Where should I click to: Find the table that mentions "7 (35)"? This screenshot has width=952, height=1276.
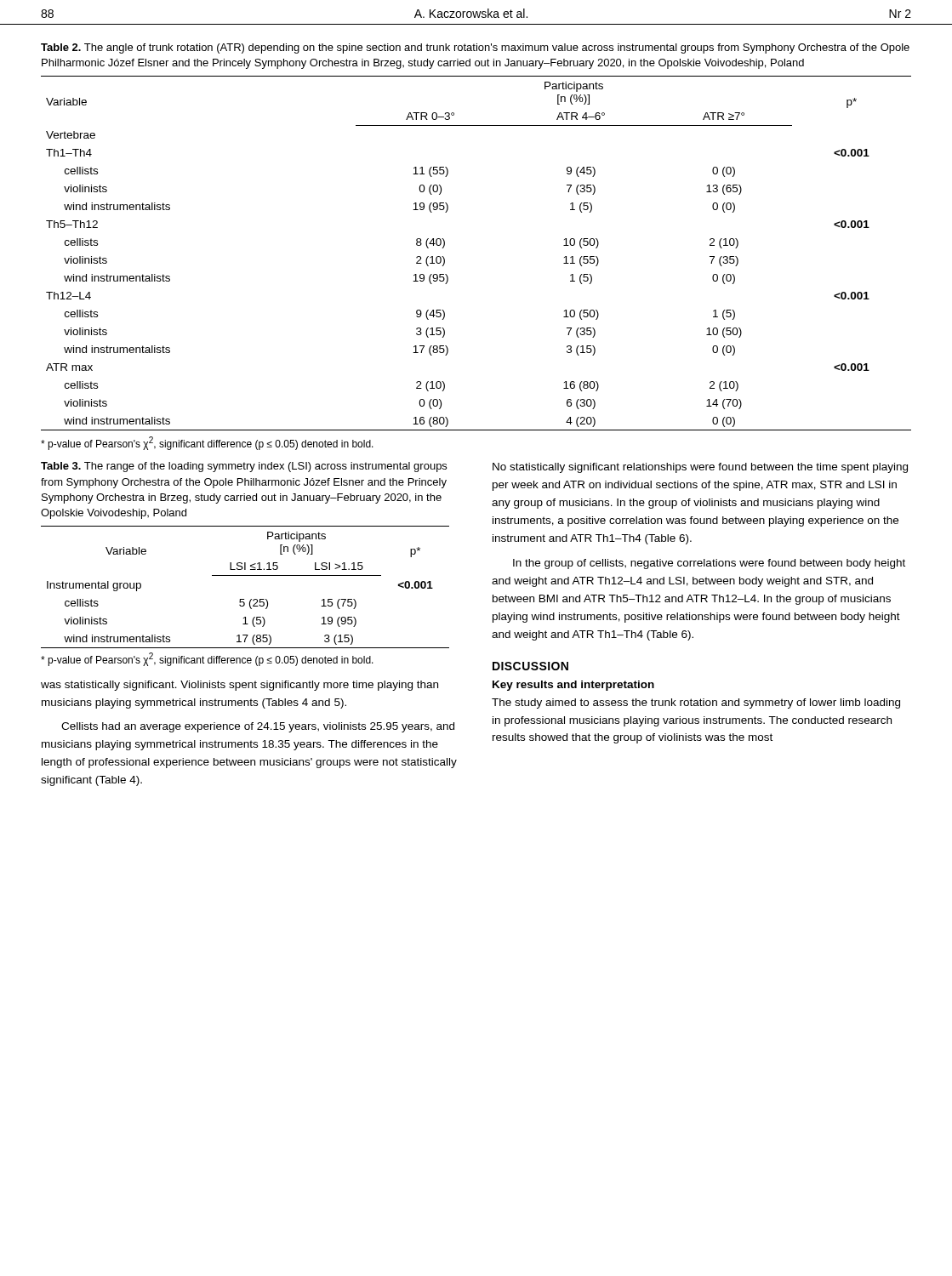(x=476, y=253)
